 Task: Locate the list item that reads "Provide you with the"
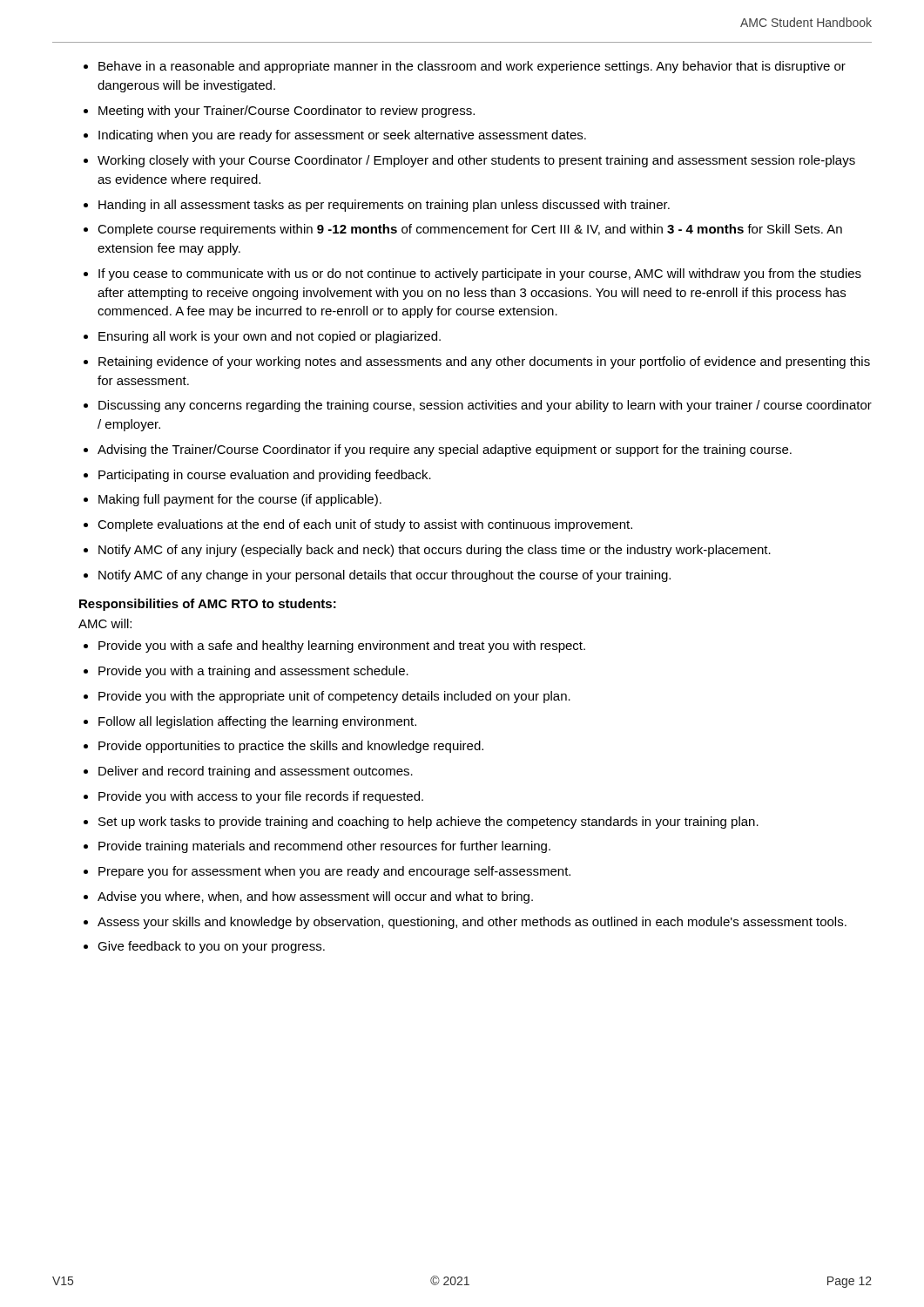coord(485,696)
